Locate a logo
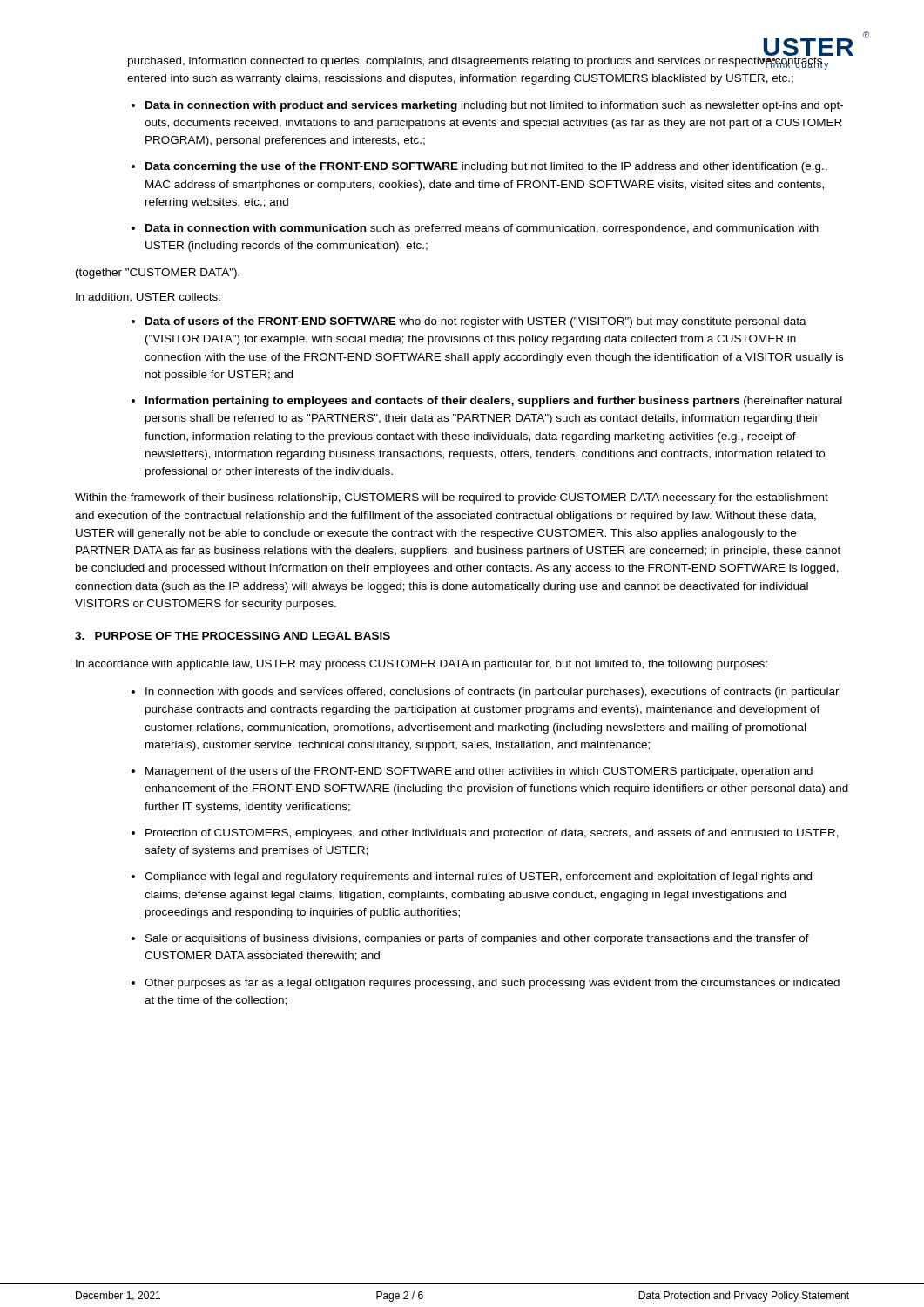Screen dimensions: 1307x924 (x=819, y=48)
